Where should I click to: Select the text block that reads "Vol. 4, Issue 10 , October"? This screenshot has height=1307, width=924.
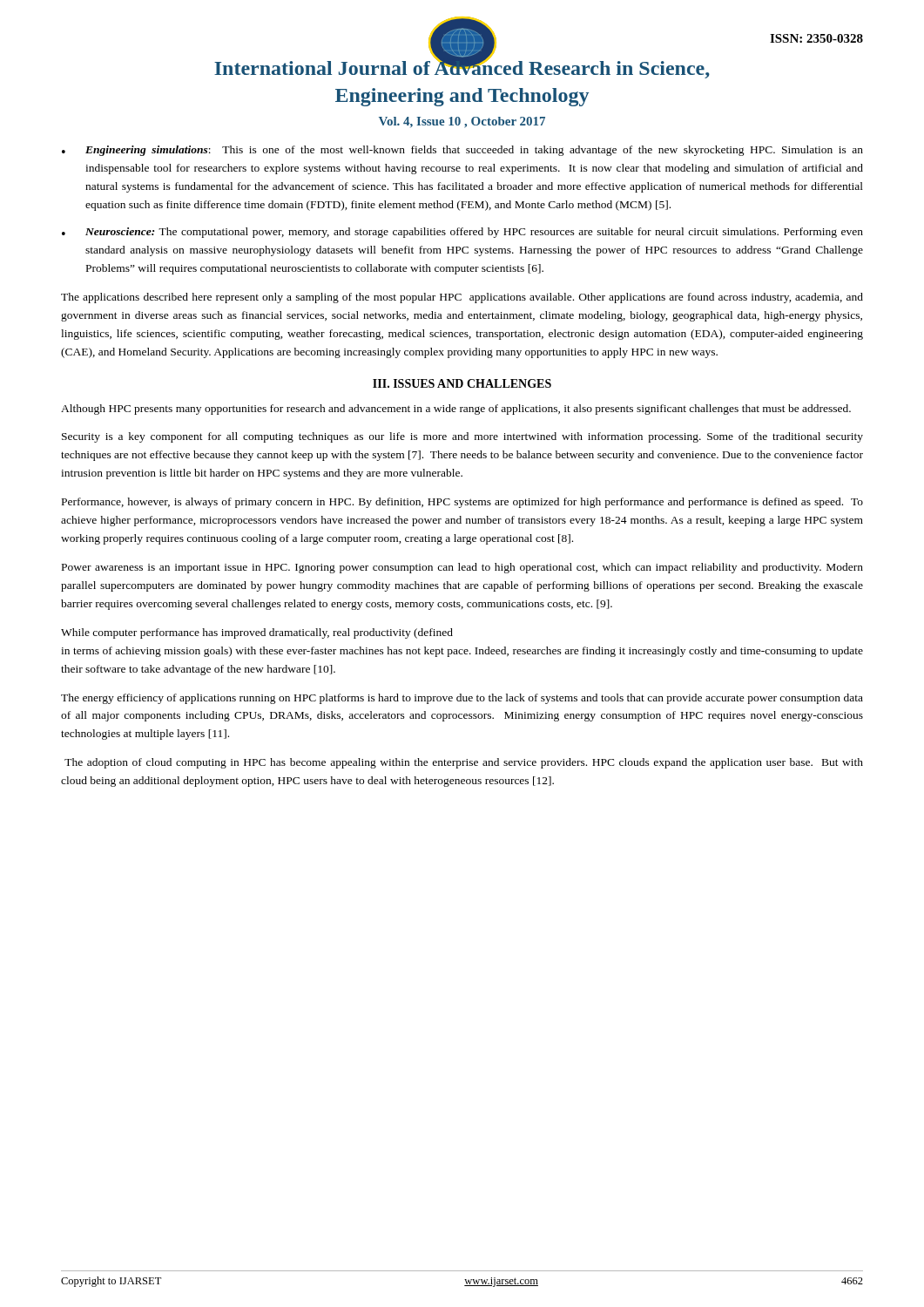[x=462, y=121]
